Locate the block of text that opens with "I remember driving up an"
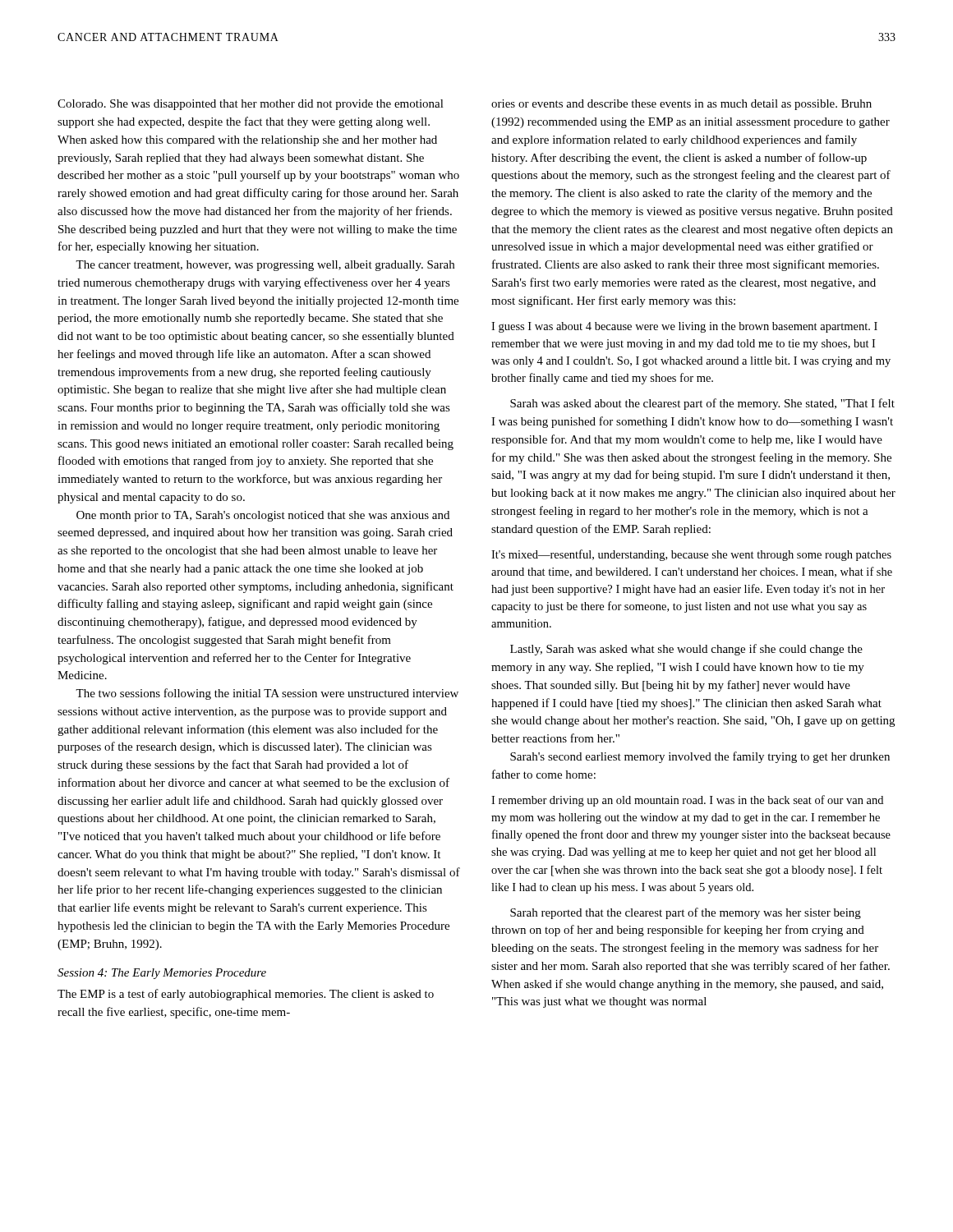This screenshot has width=953, height=1232. (x=693, y=844)
